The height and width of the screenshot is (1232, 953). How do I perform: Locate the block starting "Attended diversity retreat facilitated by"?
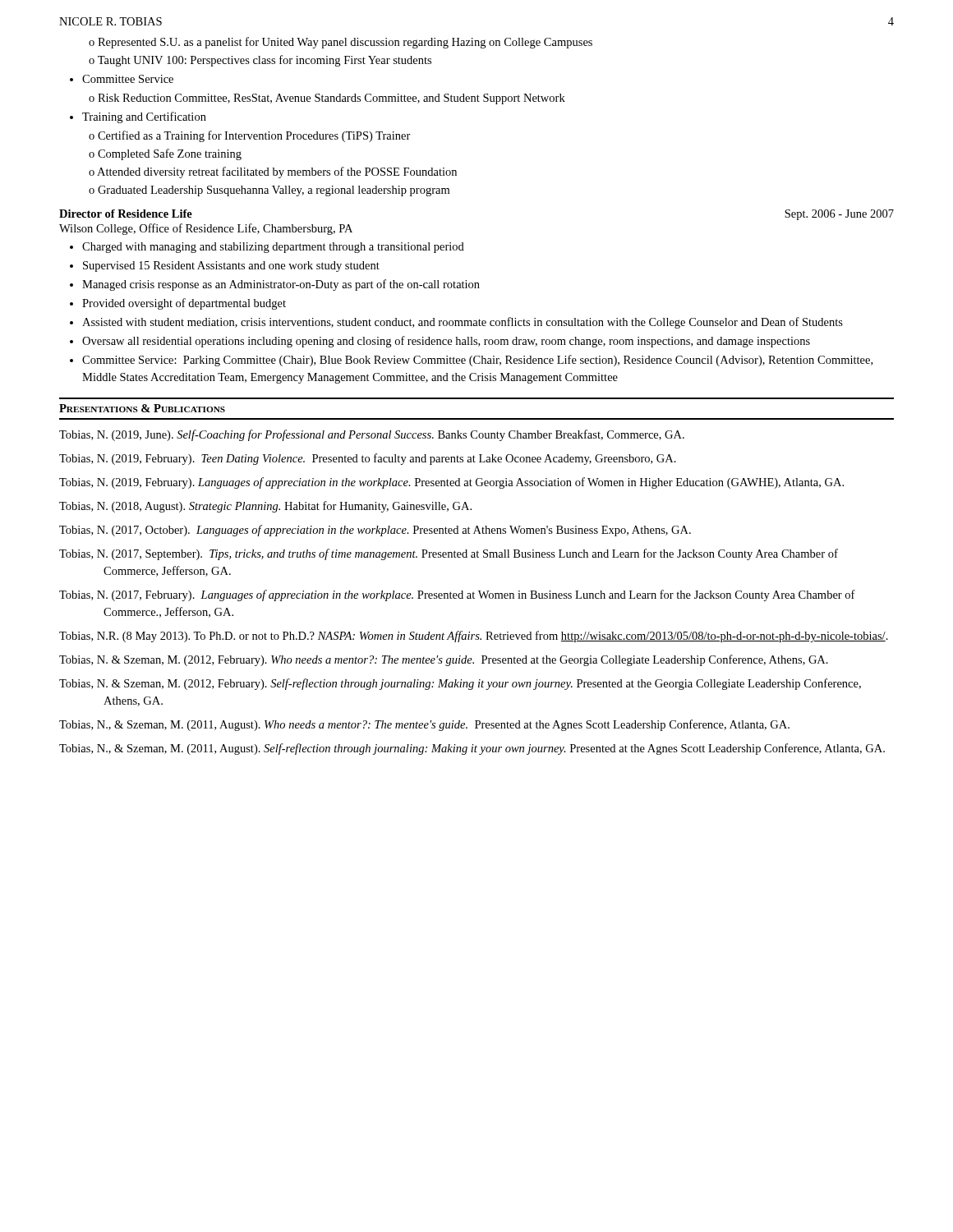point(273,172)
